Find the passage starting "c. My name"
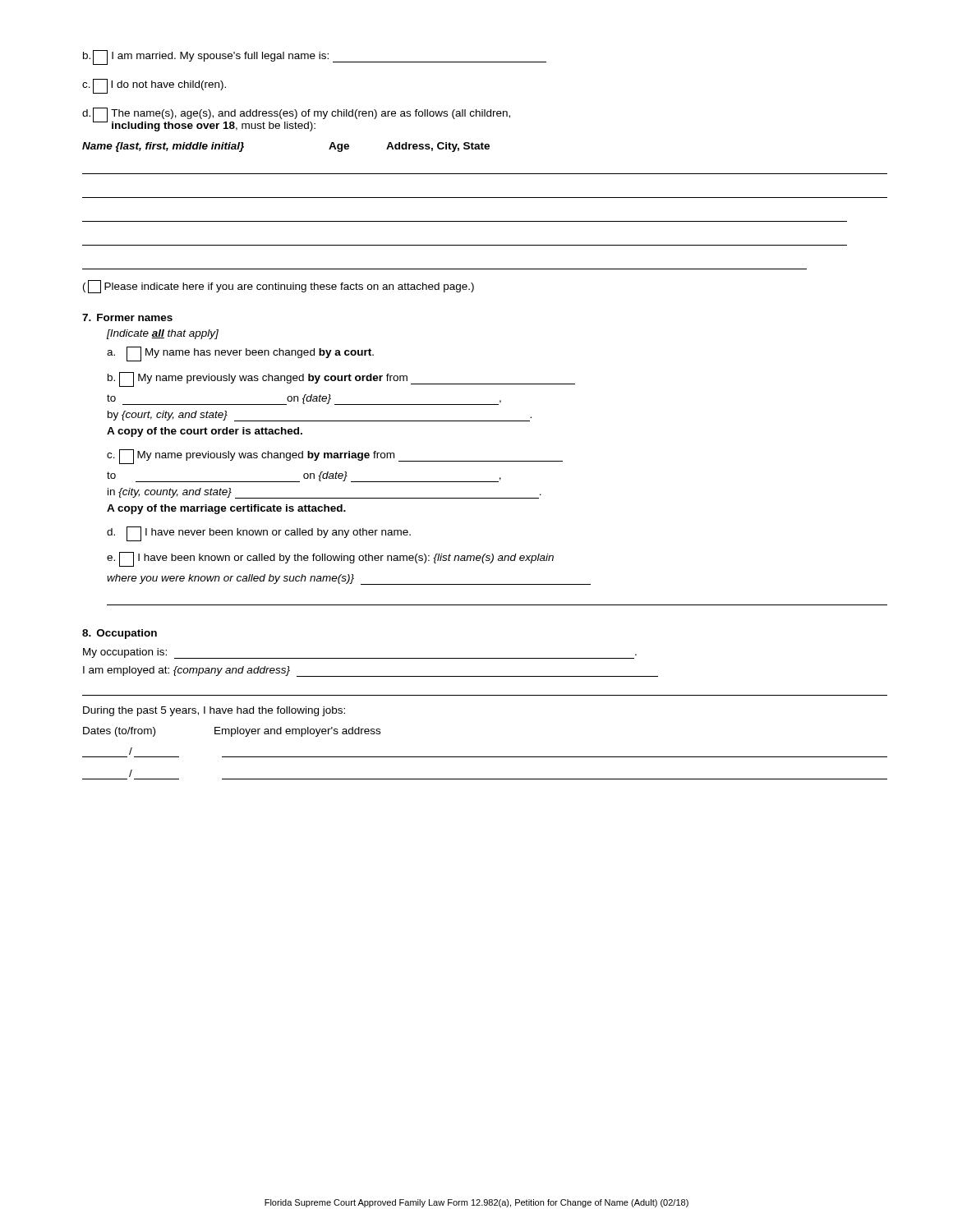 click(x=497, y=481)
